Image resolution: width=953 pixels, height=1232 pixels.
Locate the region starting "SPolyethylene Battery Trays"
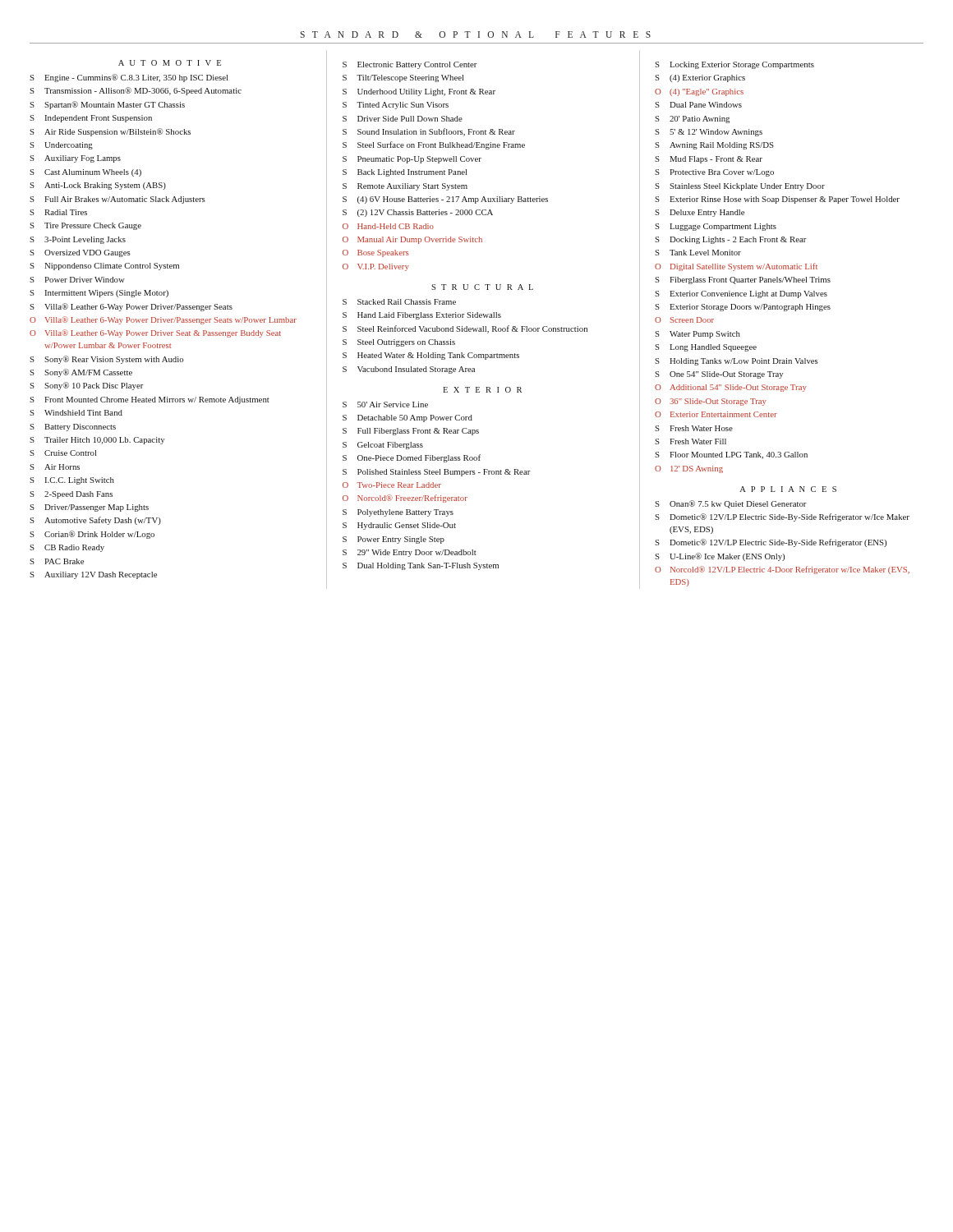398,513
